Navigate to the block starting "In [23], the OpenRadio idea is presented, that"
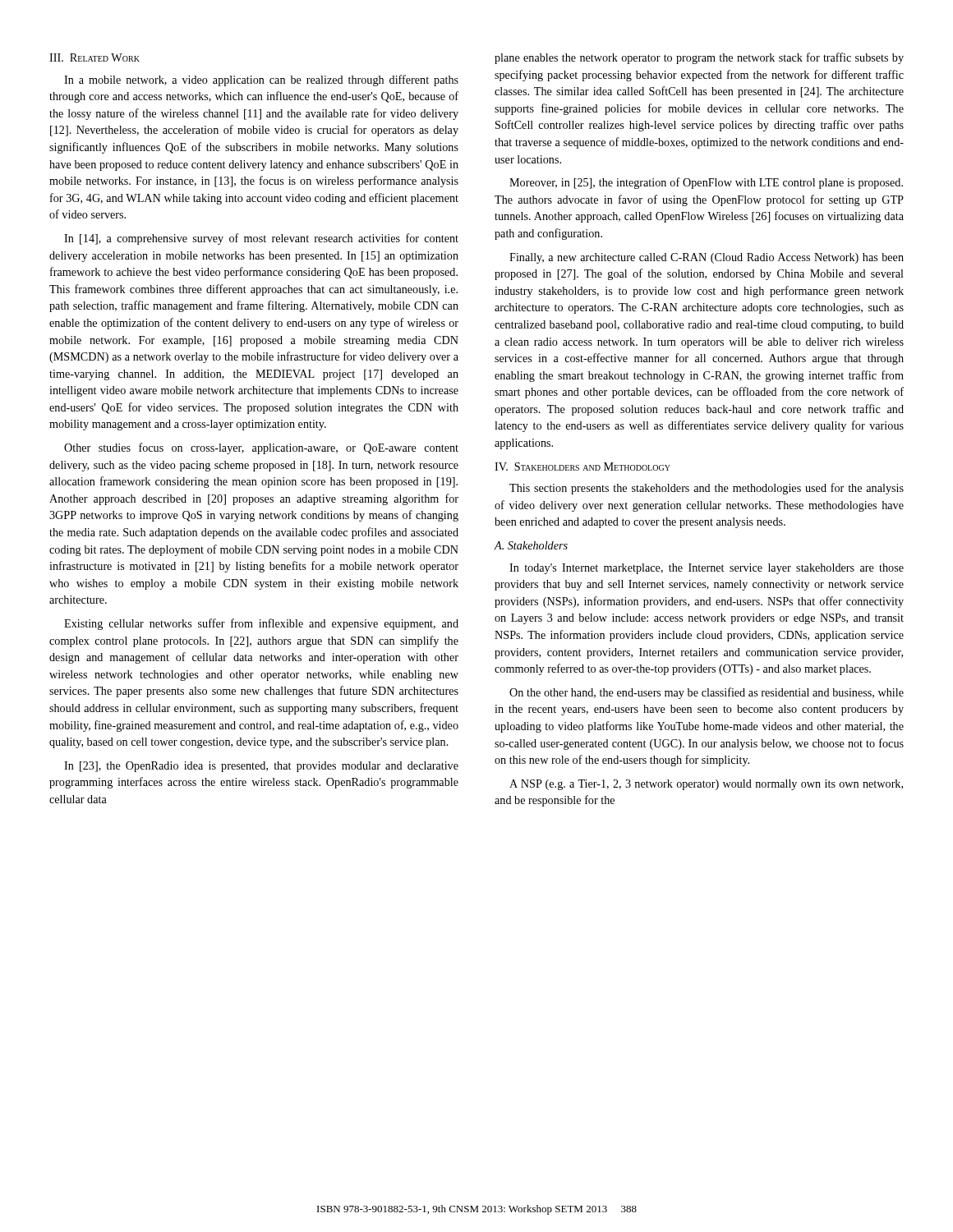 click(254, 782)
